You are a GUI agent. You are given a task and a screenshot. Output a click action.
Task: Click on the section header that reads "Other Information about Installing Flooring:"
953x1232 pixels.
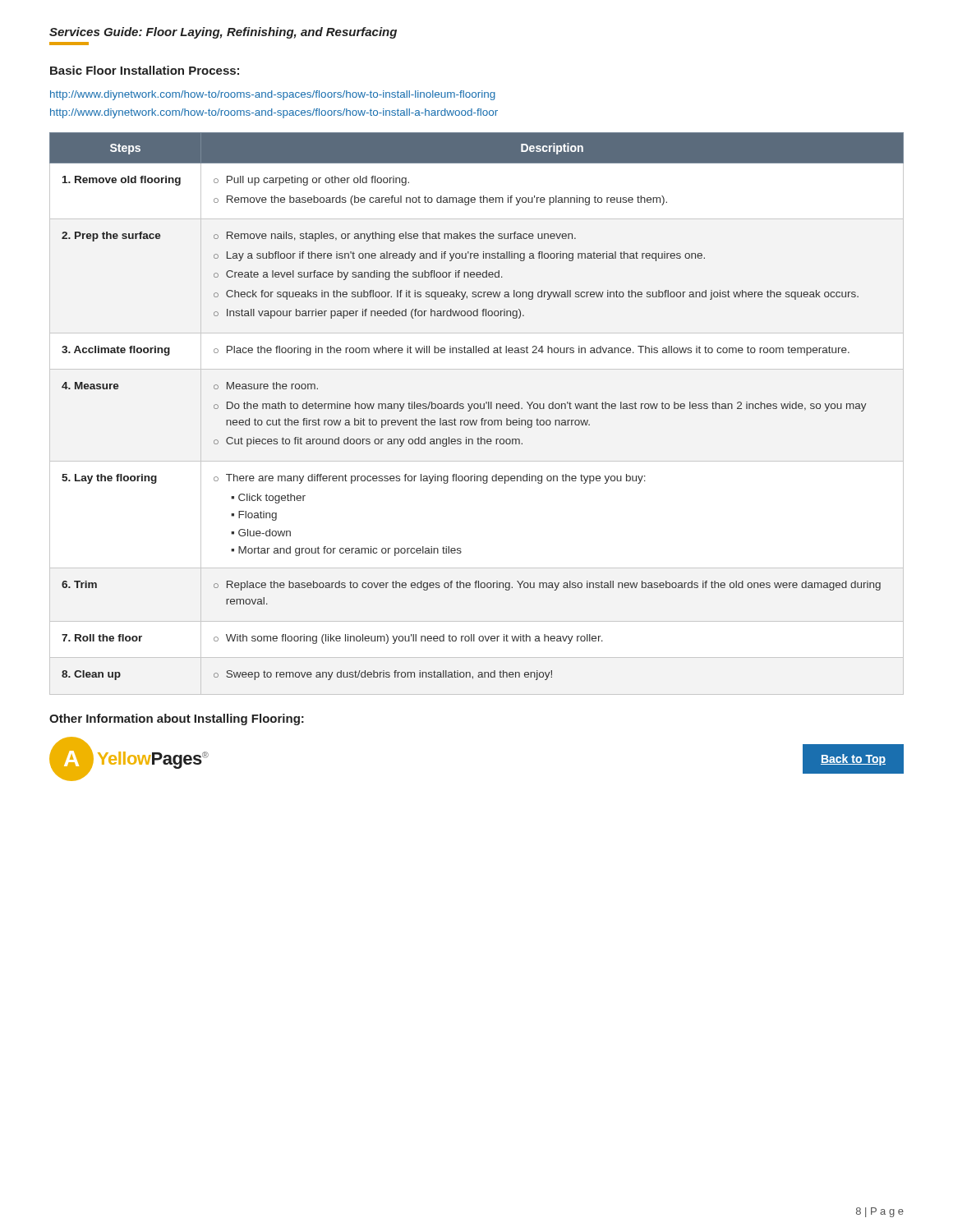click(177, 718)
